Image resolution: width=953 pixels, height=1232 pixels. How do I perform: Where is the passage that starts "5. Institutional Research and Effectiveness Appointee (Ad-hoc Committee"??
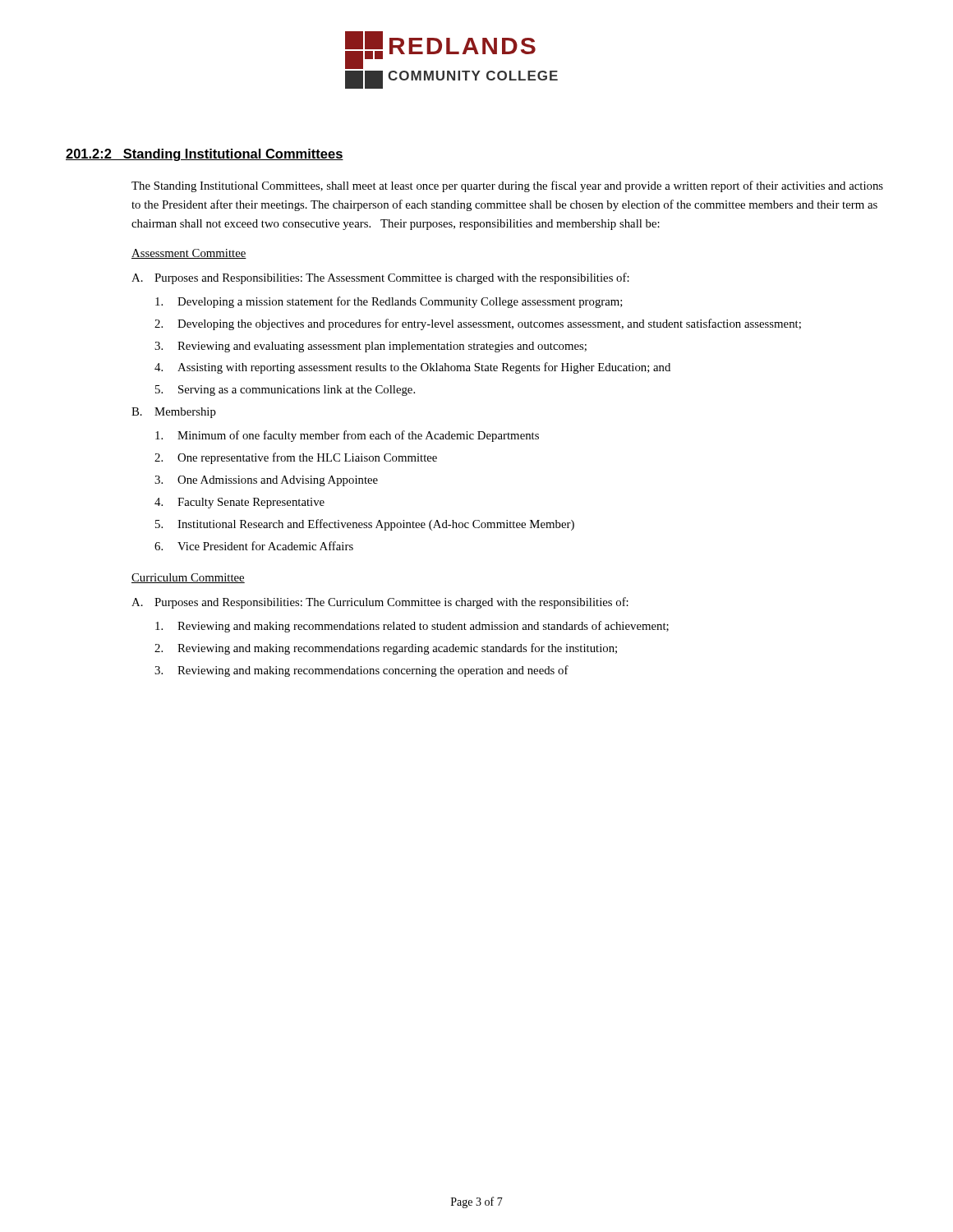(521, 524)
